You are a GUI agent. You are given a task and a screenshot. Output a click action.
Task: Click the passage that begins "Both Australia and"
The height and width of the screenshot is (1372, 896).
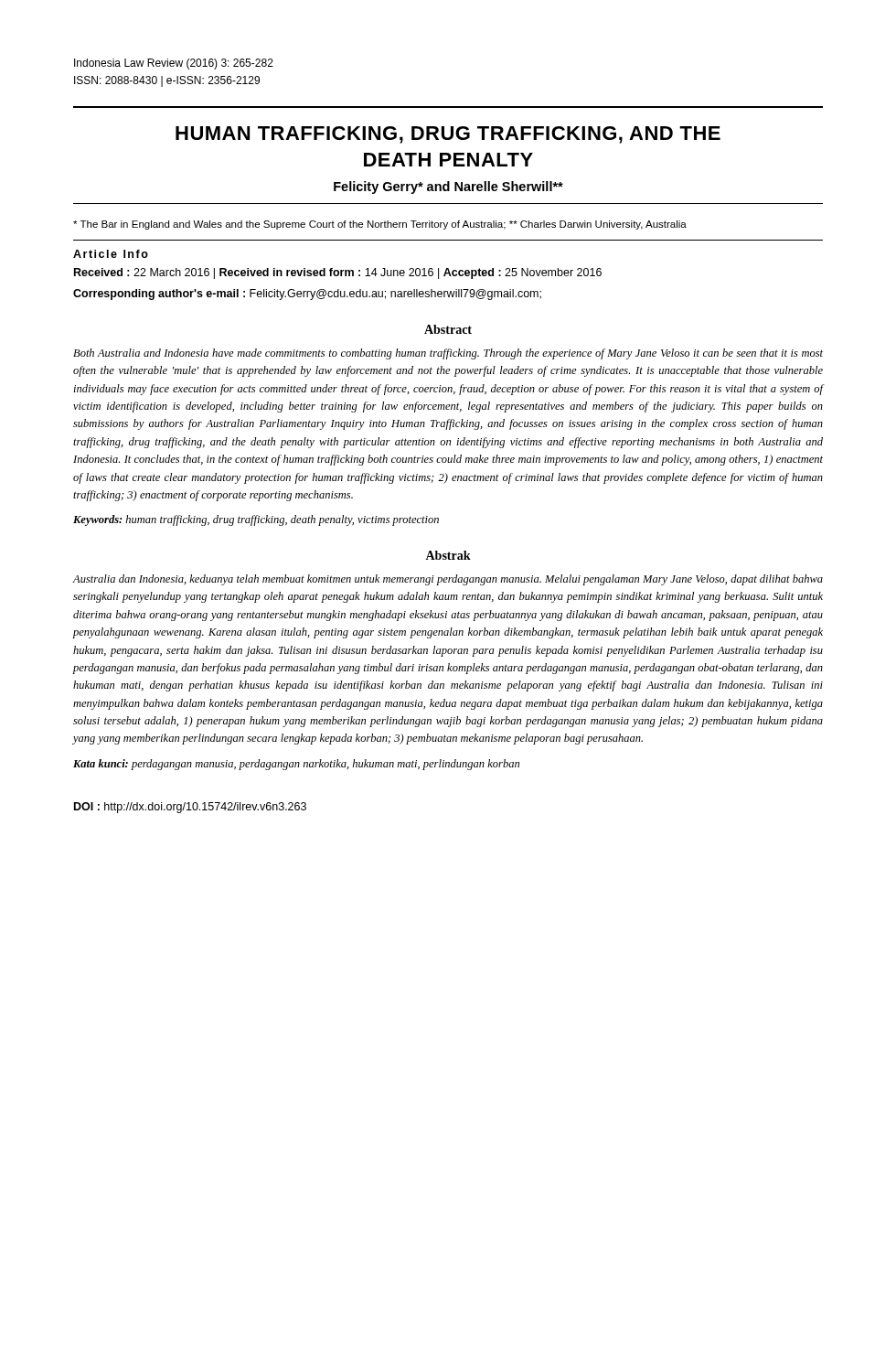click(448, 424)
